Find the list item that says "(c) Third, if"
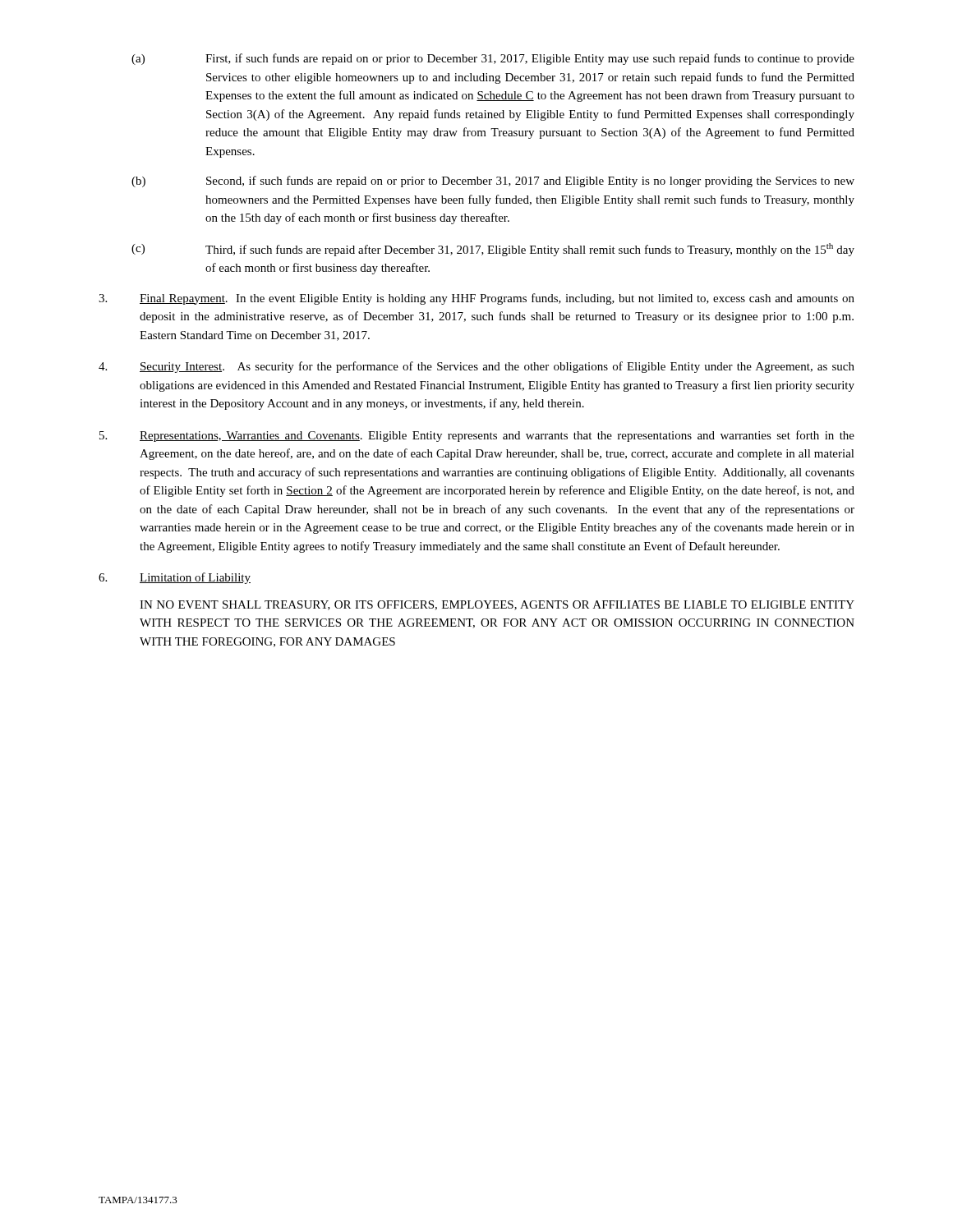953x1232 pixels. [493, 258]
